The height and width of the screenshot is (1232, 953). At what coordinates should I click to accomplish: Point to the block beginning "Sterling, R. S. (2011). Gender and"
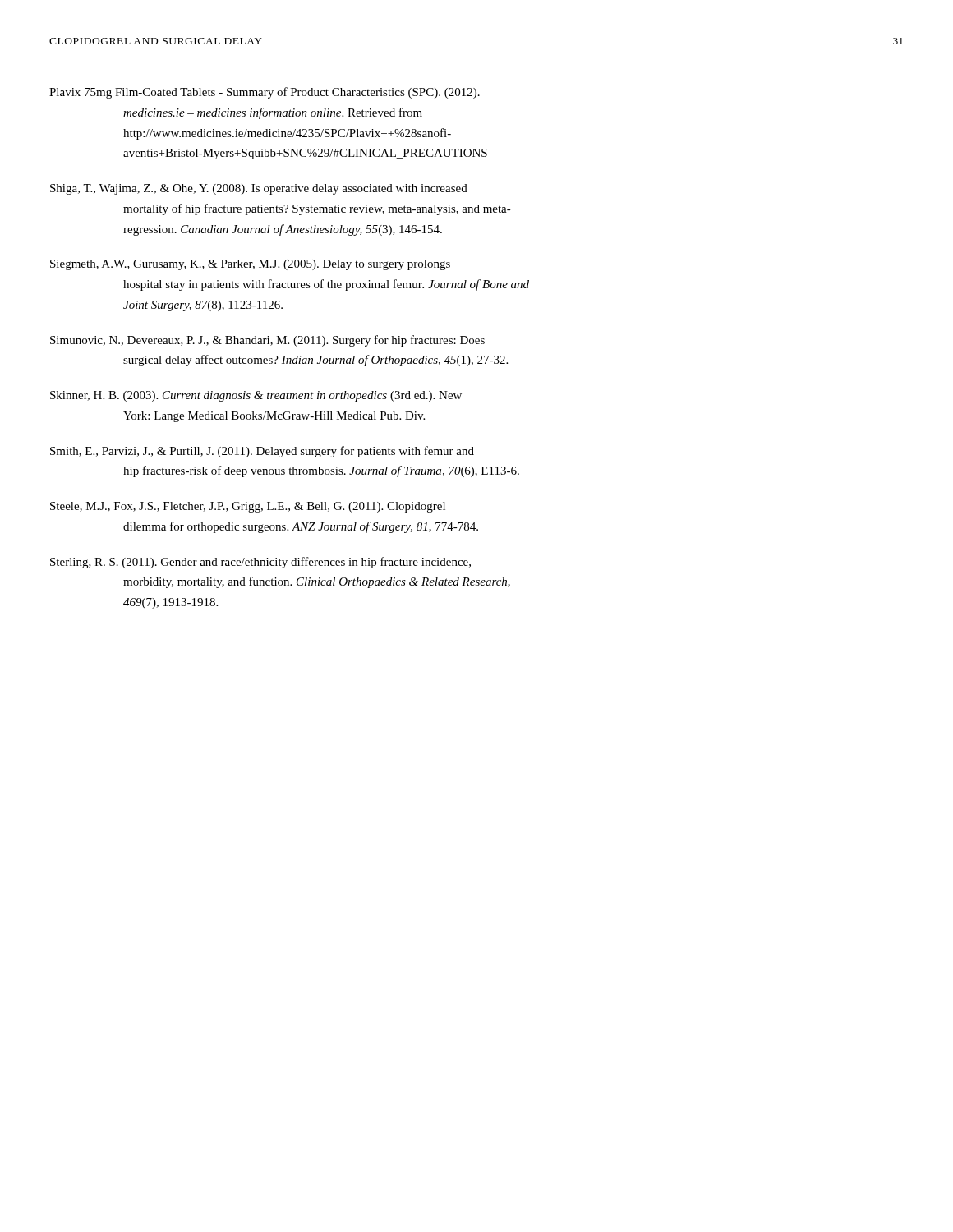pos(476,582)
